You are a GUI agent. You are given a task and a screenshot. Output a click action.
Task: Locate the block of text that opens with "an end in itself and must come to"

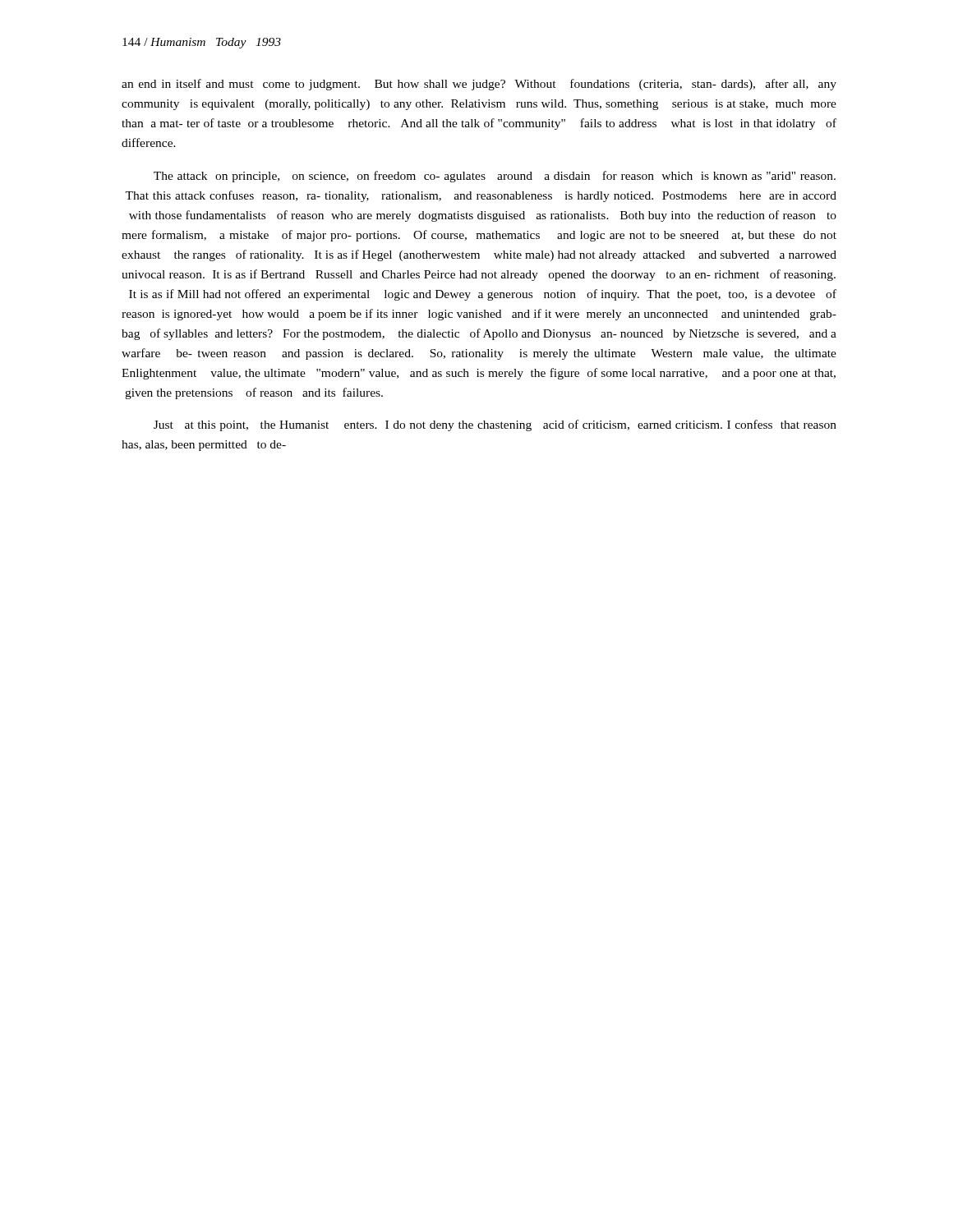click(479, 113)
